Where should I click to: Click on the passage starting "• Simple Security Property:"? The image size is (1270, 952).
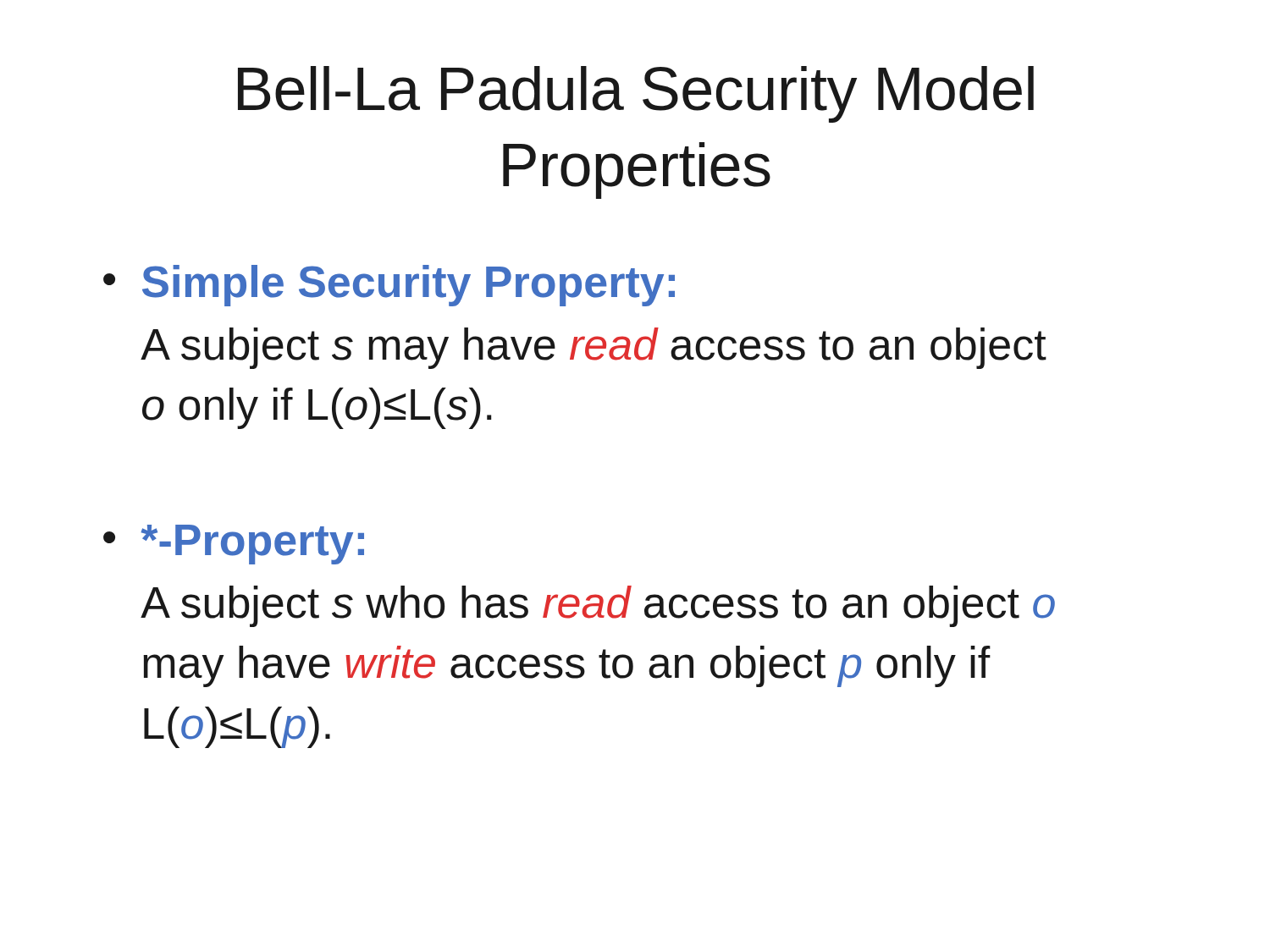[635, 343]
